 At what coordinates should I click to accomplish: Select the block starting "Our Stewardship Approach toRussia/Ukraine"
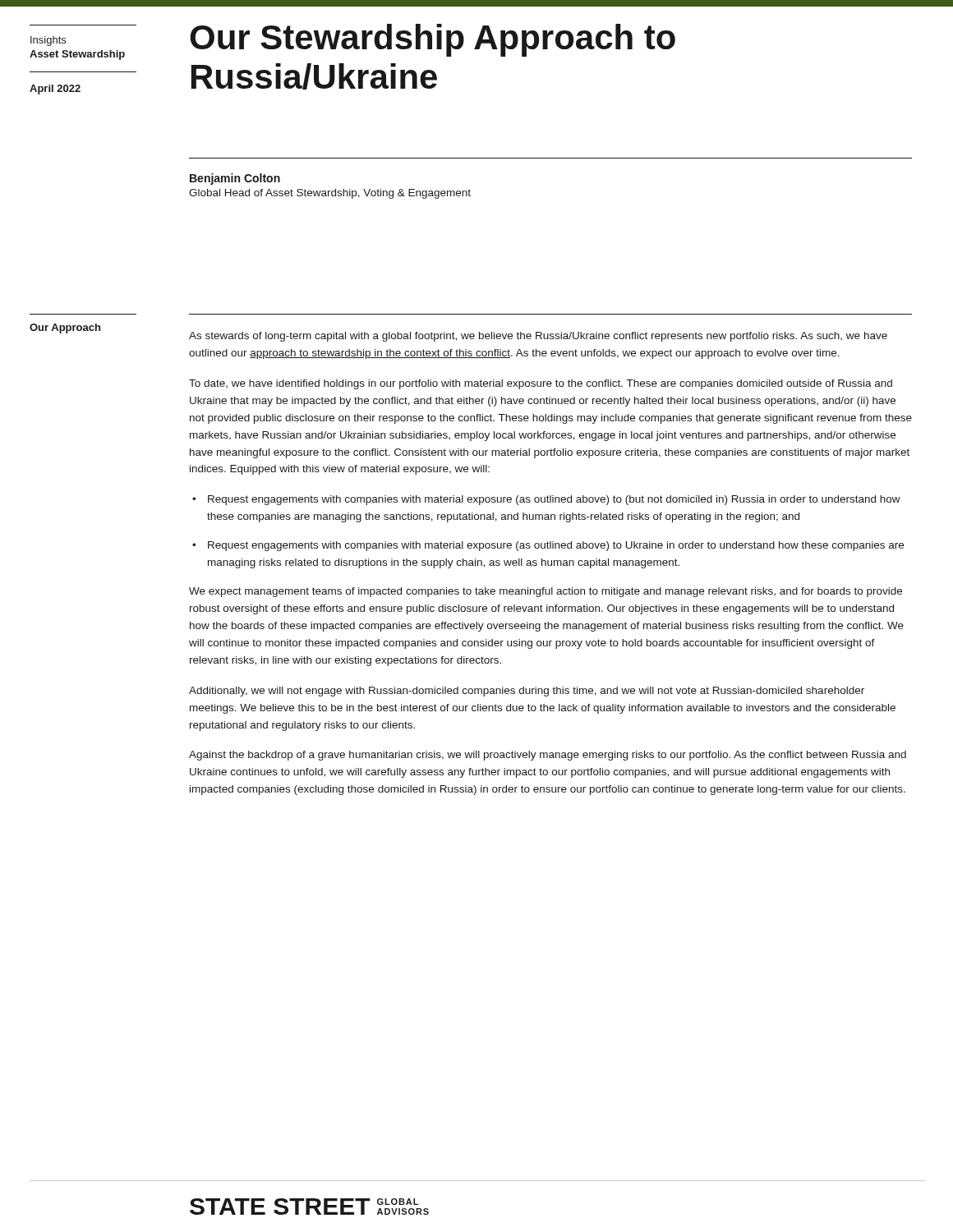tap(433, 57)
